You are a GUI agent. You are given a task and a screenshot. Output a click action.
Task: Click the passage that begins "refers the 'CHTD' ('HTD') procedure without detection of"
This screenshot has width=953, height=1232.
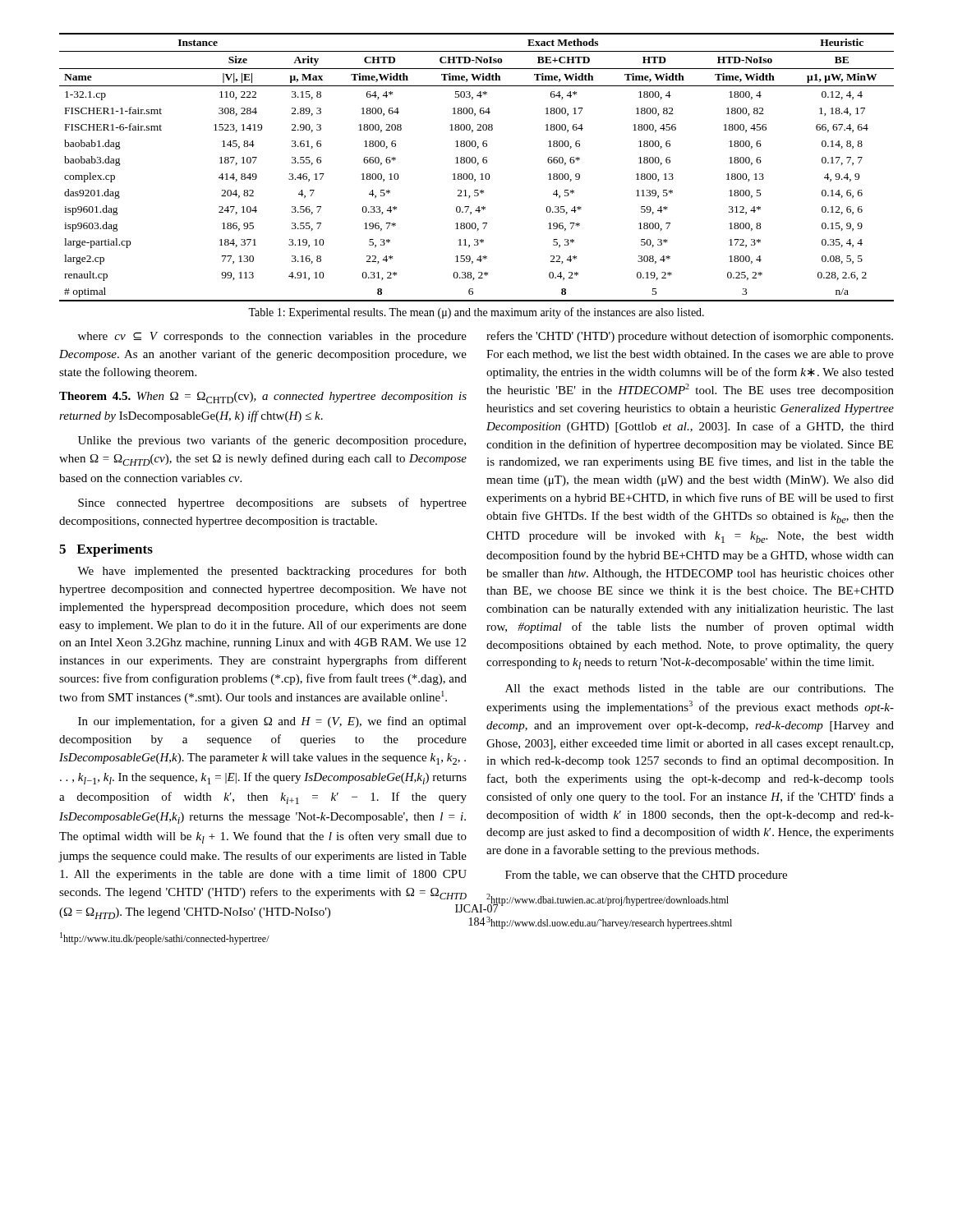tap(690, 606)
